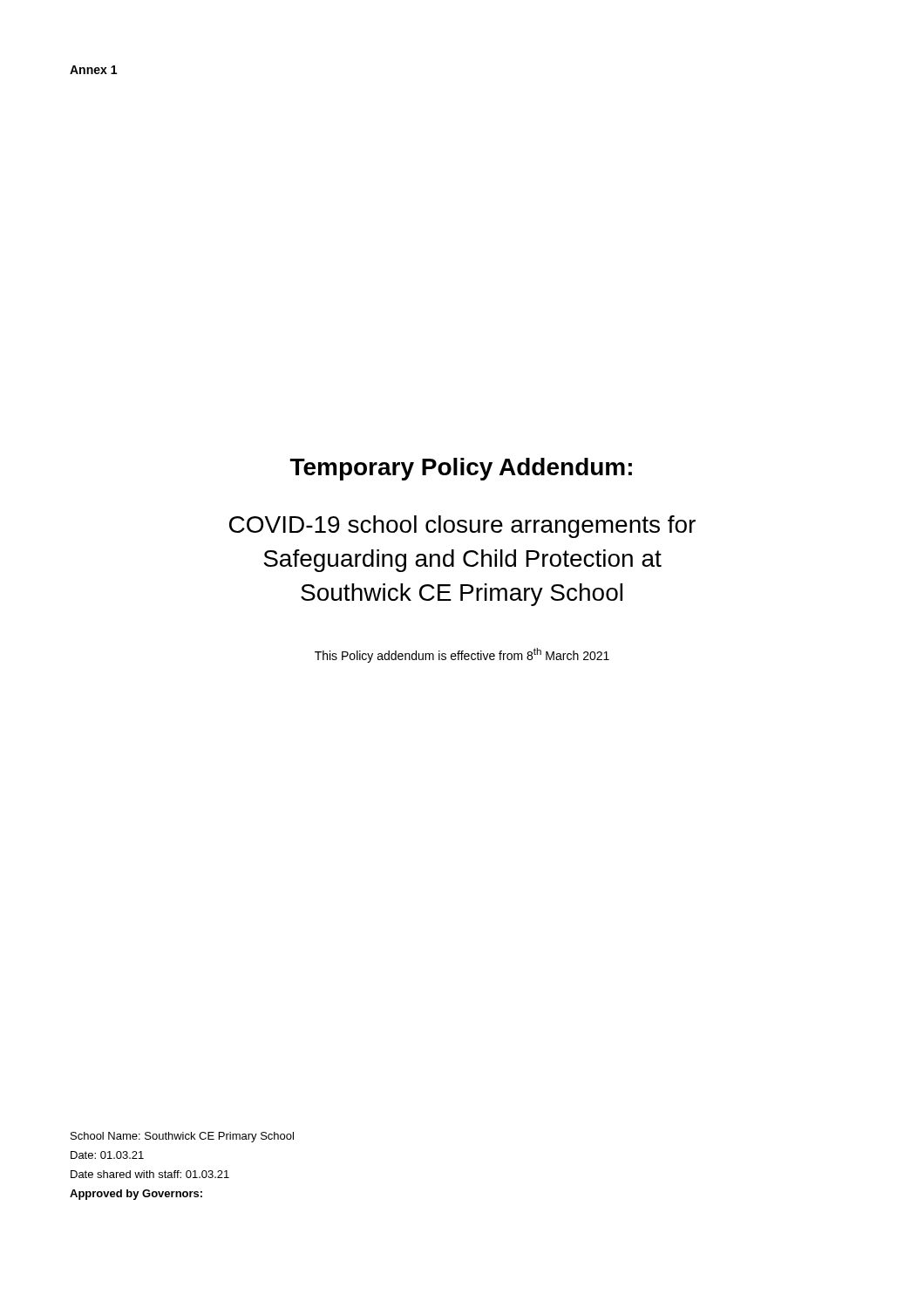
Task: Click on the block starting "COVID-19 school closure arrangements for"
Action: tap(462, 559)
